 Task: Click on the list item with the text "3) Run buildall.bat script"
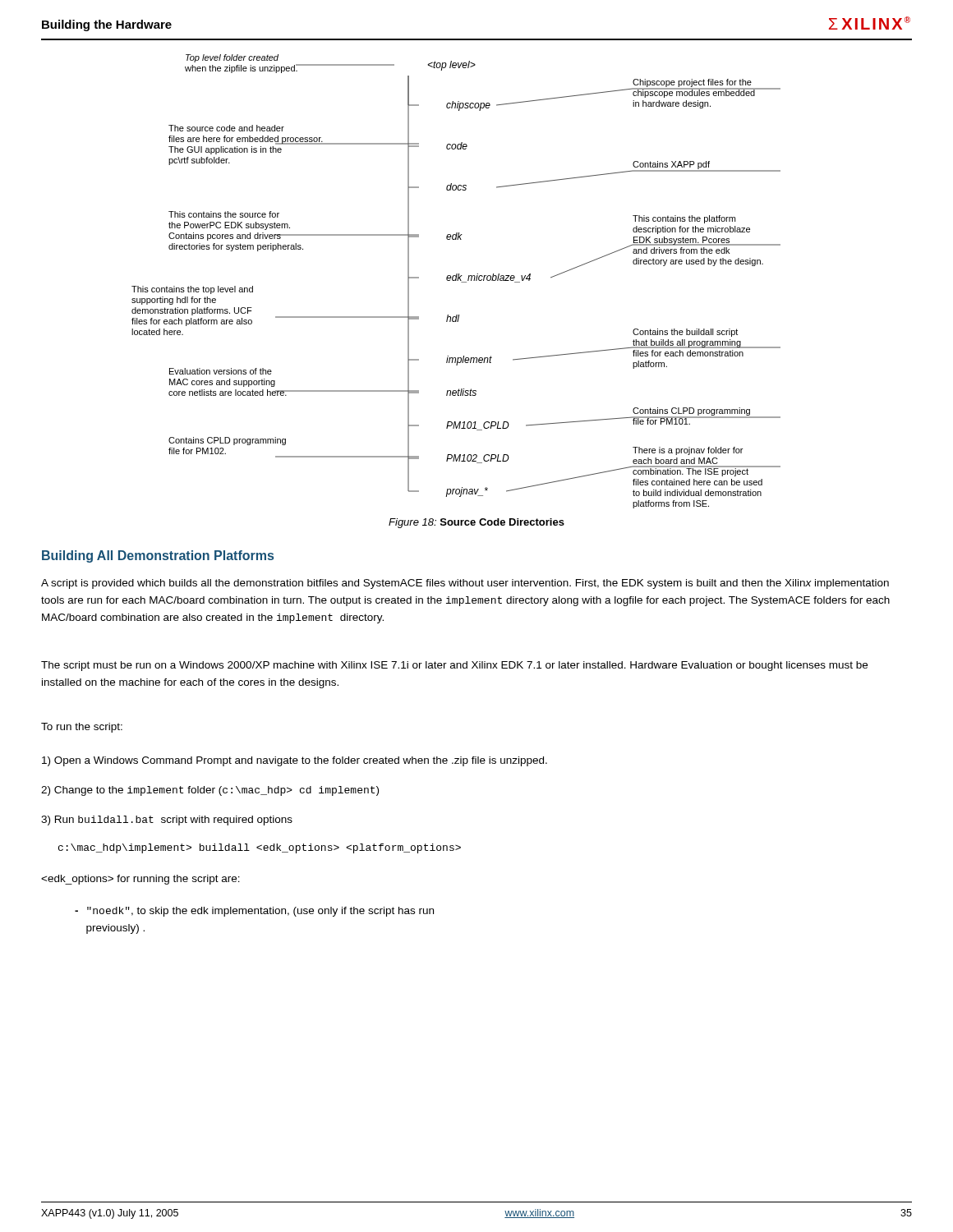[x=167, y=820]
